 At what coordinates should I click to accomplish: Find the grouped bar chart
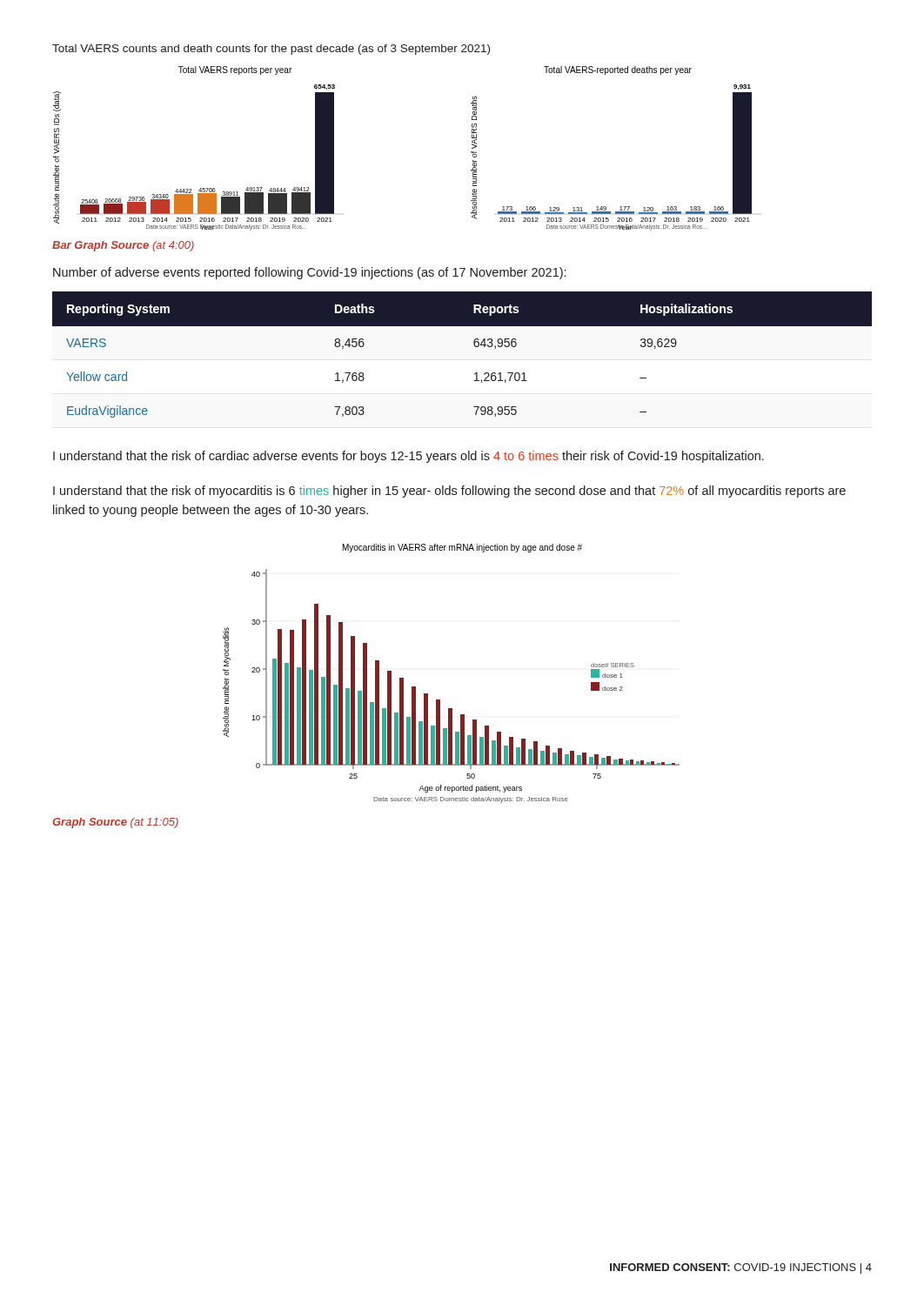tap(461, 148)
